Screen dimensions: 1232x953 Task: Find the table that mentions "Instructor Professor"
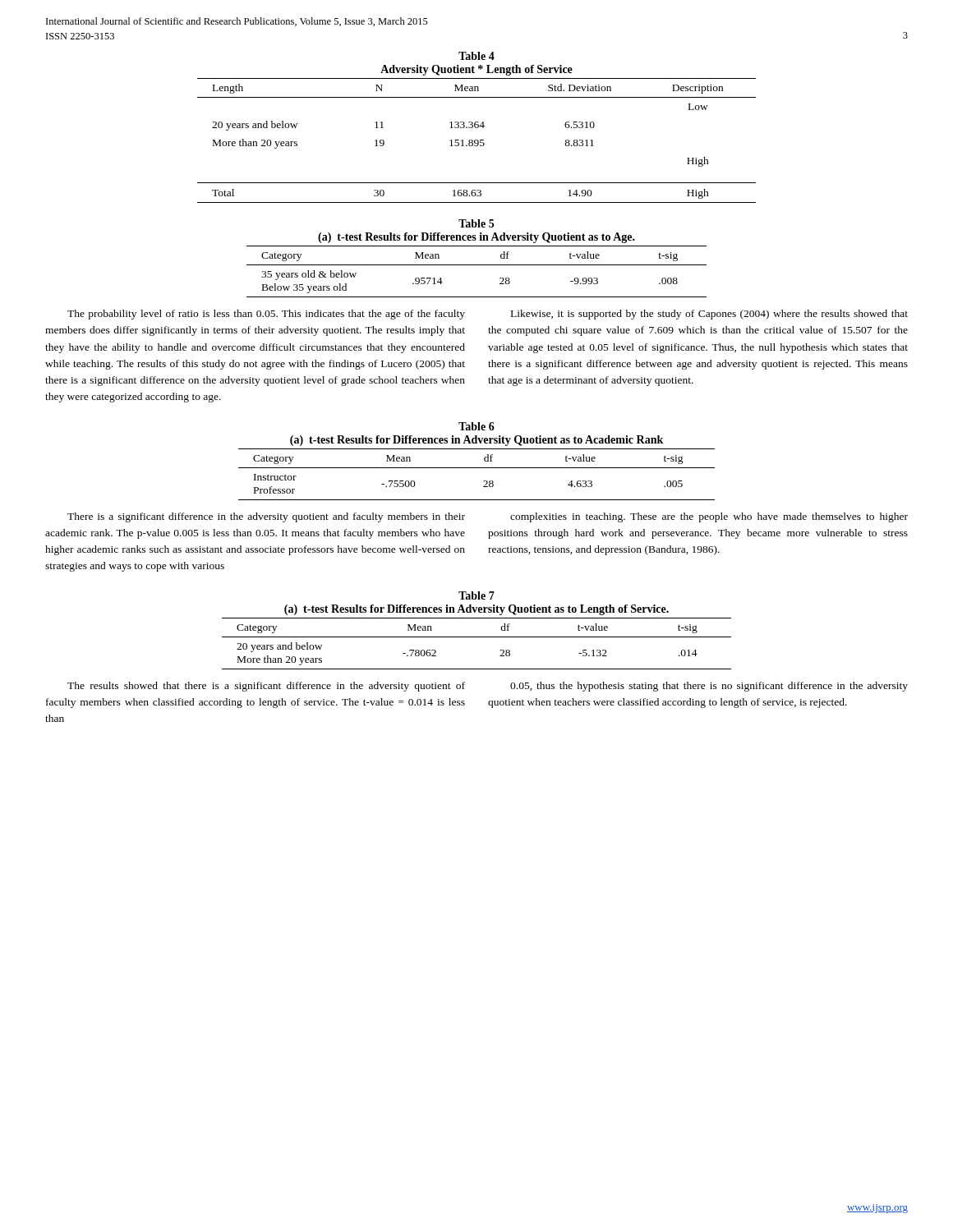[x=476, y=474]
